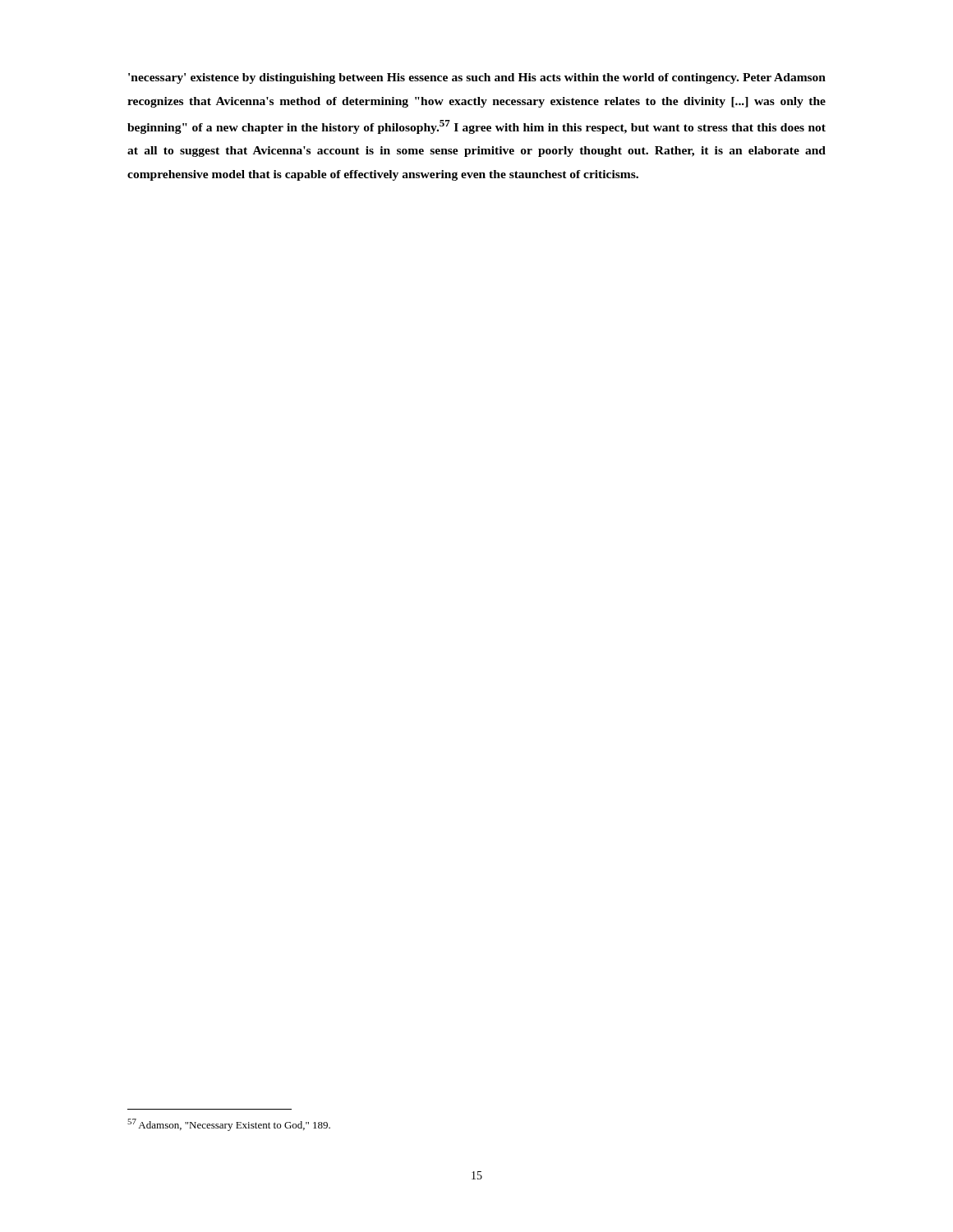Select the region starting "'necessary' existence by distinguishing between His essence"

click(x=476, y=125)
